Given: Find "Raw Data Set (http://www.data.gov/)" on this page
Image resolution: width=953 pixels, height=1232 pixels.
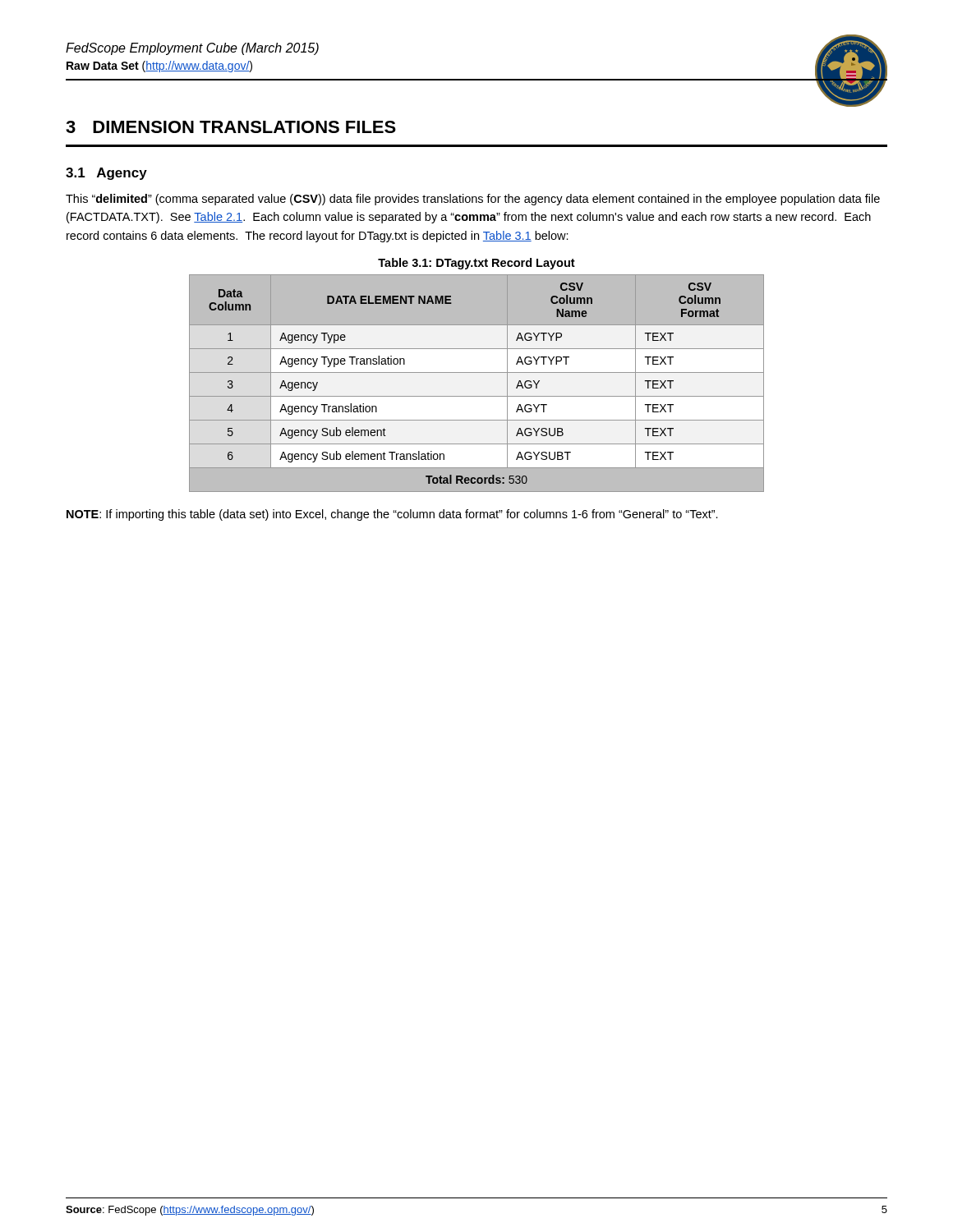Looking at the screenshot, I should [x=159, y=66].
